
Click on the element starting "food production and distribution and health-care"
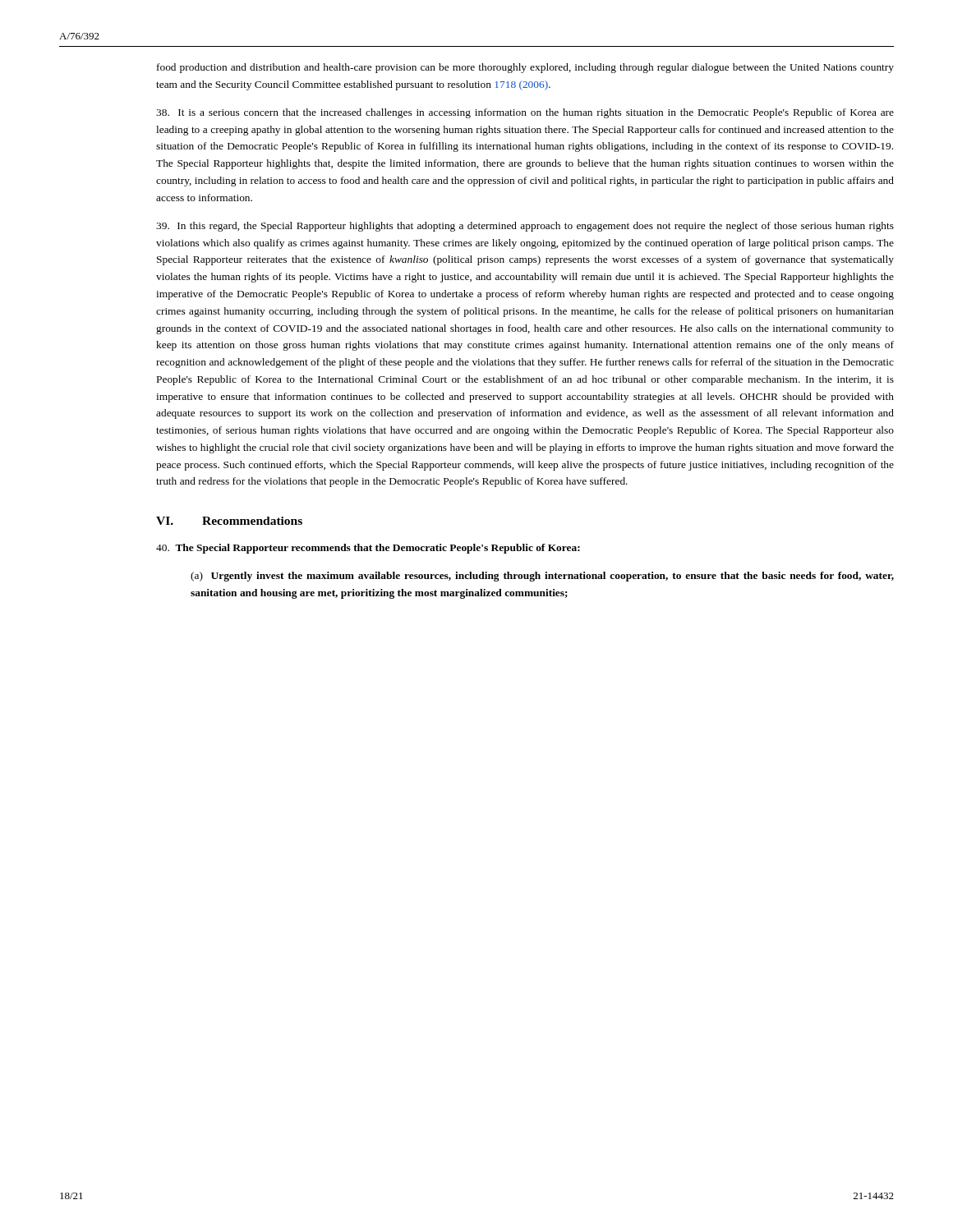coord(525,76)
